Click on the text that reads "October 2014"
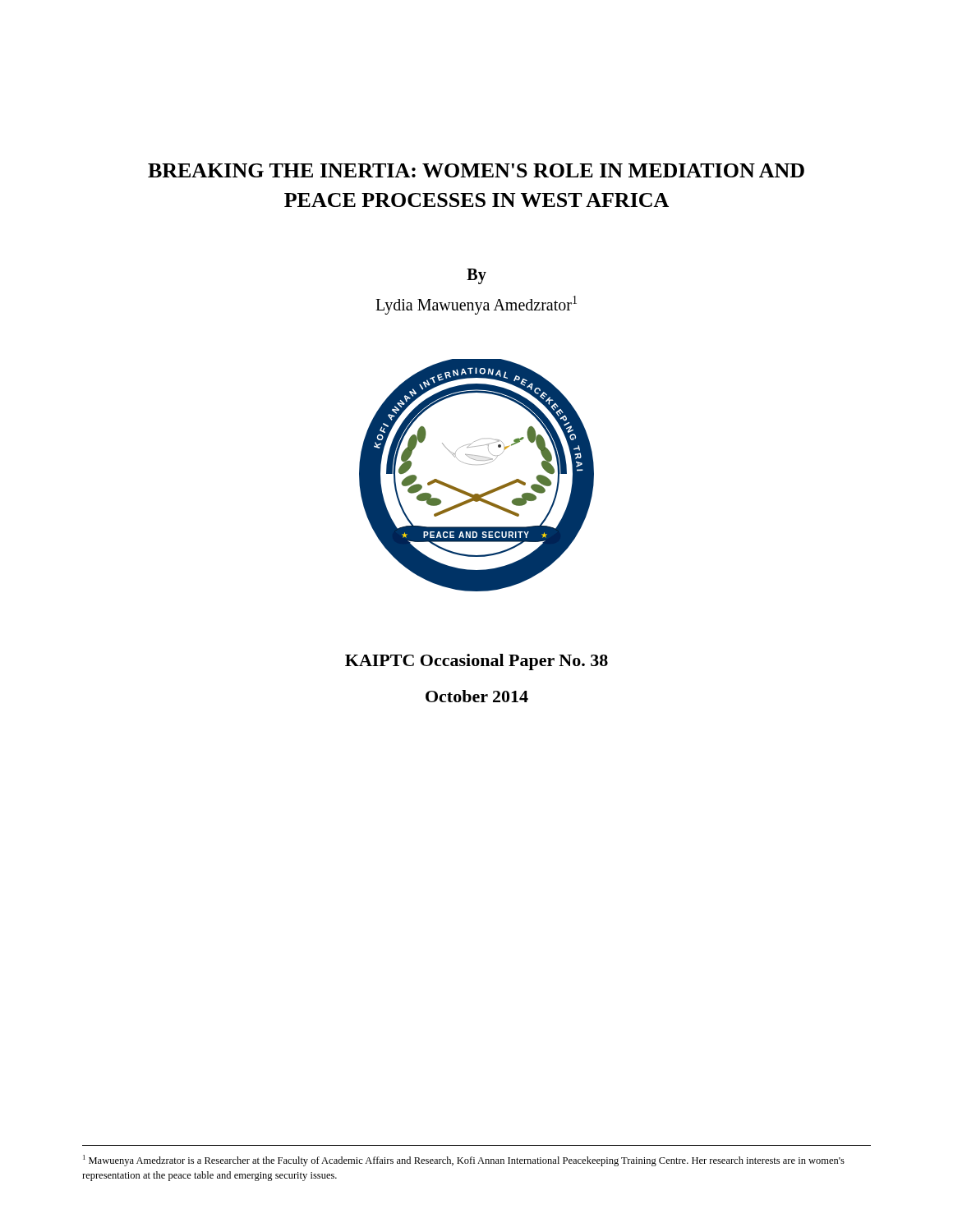The width and height of the screenshot is (953, 1232). 476,697
